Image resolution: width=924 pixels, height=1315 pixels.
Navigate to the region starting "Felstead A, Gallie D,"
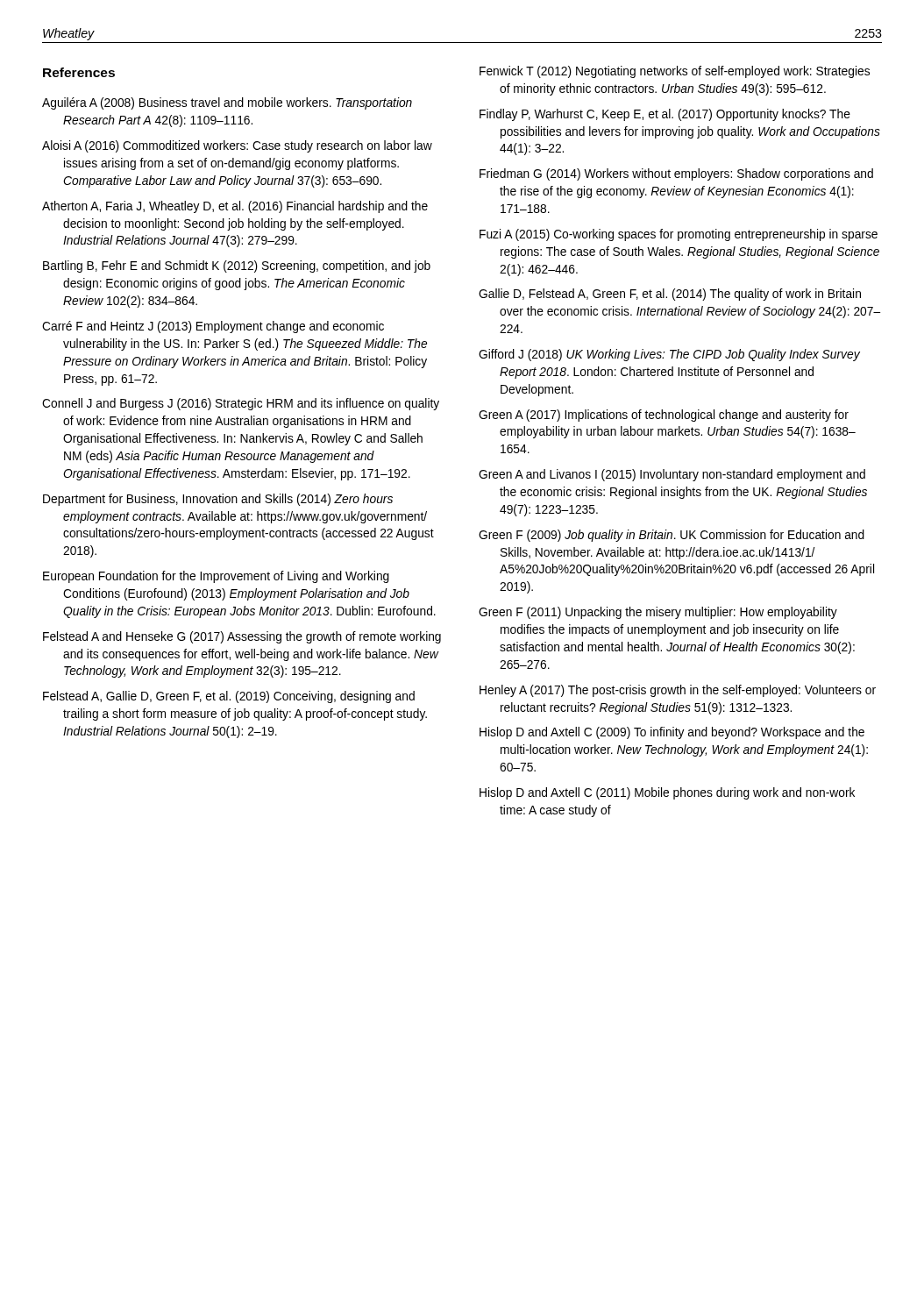pyautogui.click(x=235, y=714)
